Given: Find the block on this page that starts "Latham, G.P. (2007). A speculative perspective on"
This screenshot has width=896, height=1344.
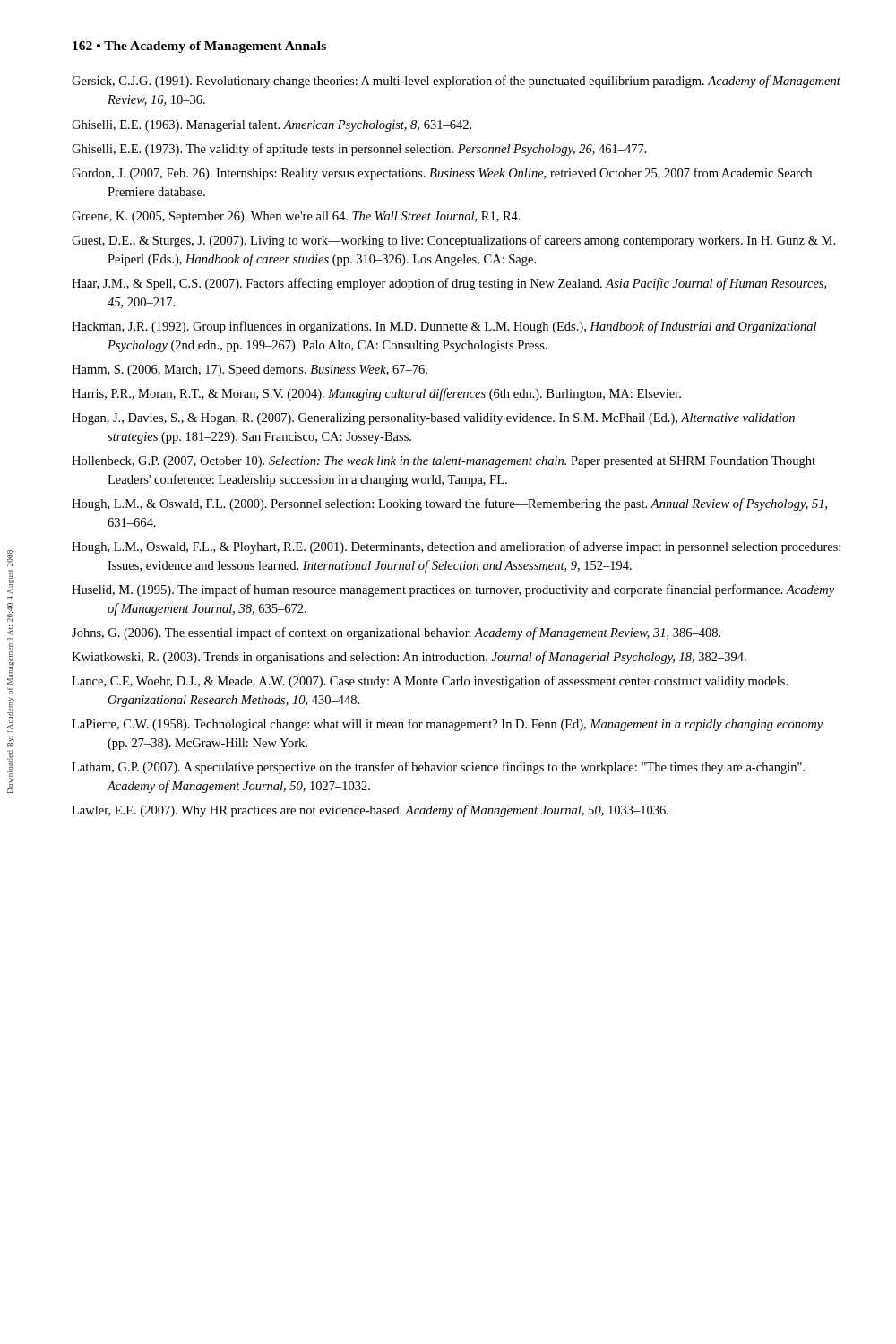Looking at the screenshot, I should point(439,776).
